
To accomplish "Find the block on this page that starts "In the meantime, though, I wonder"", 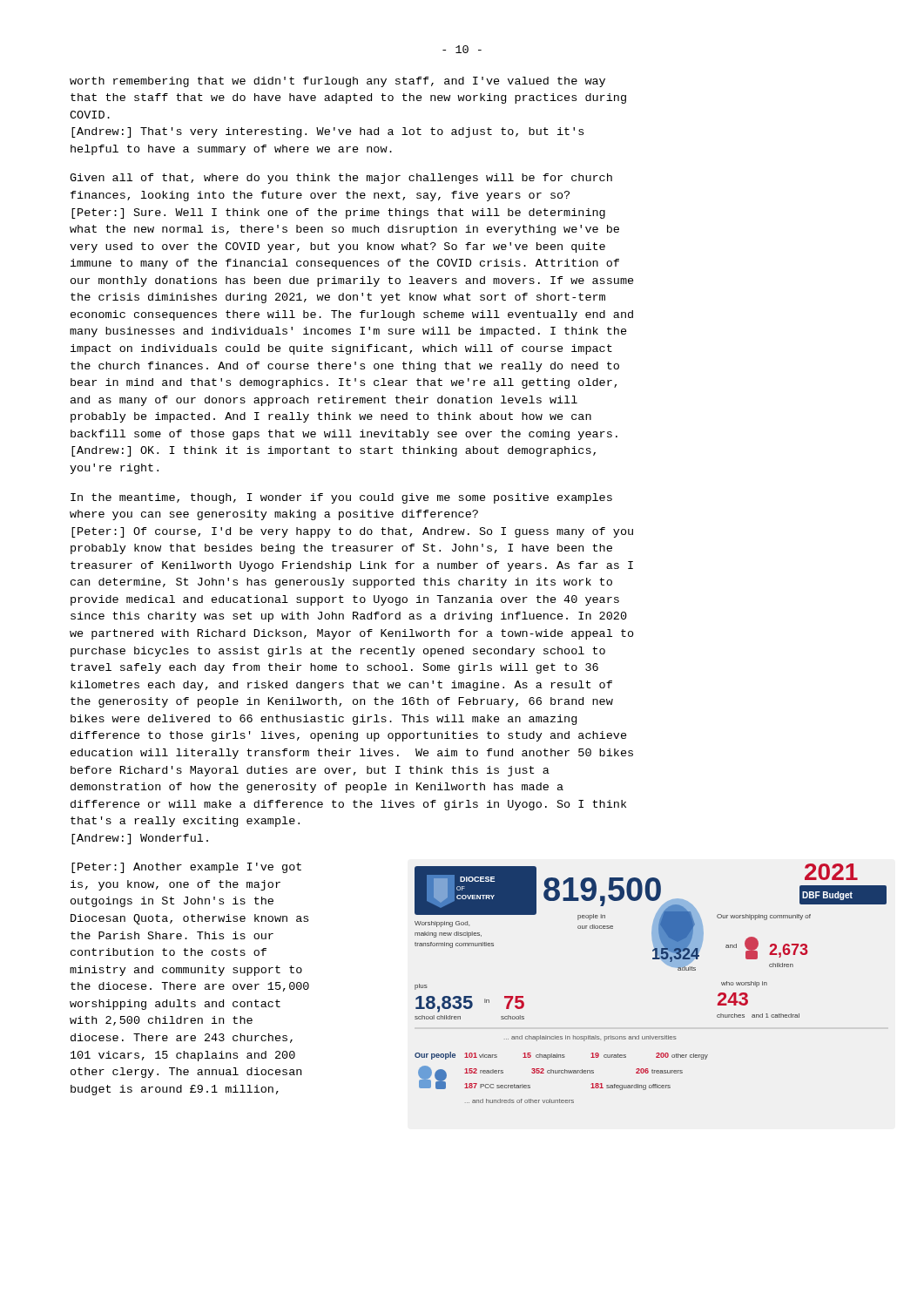I will tap(352, 668).
